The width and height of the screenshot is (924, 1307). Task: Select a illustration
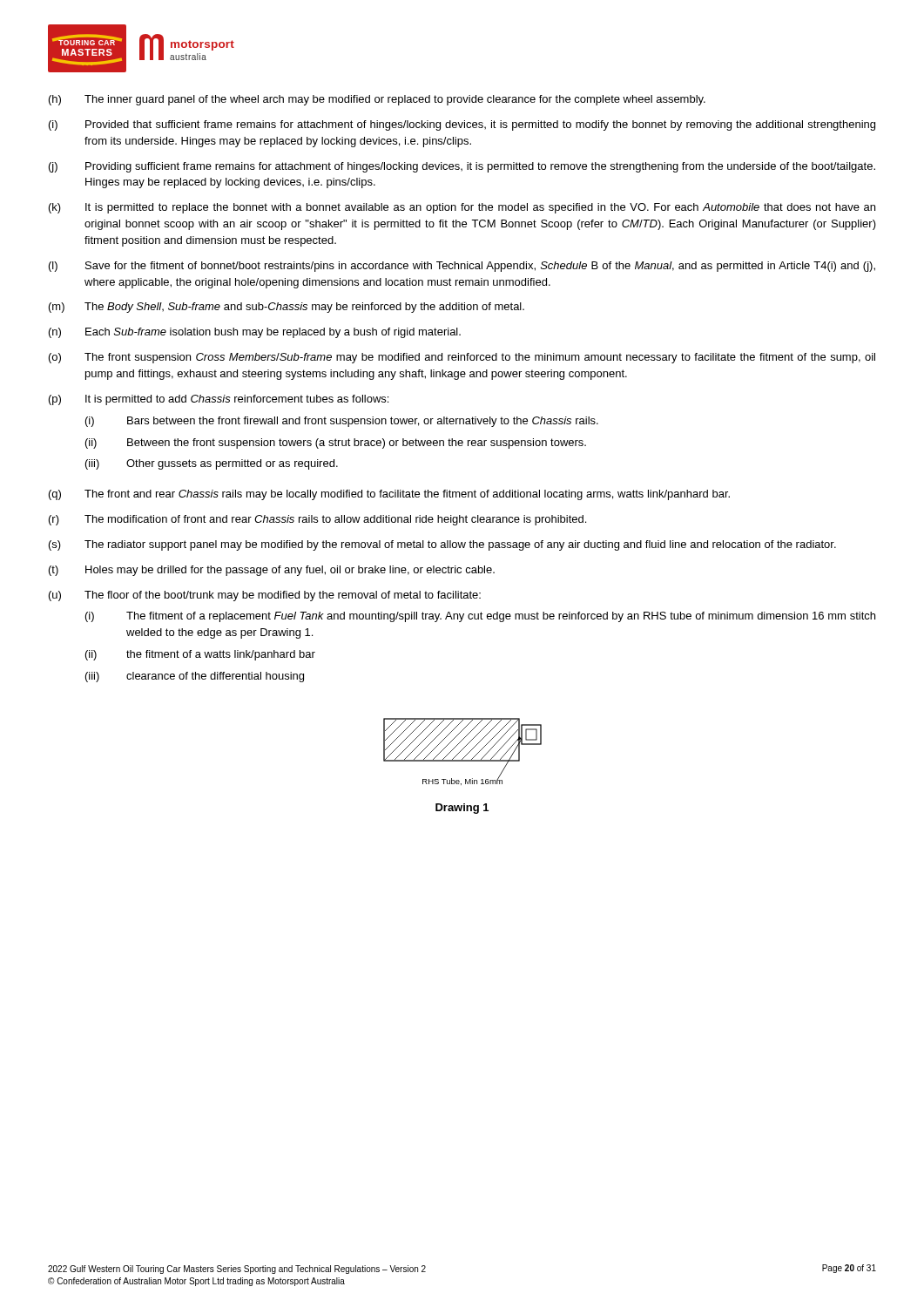pyautogui.click(x=462, y=750)
